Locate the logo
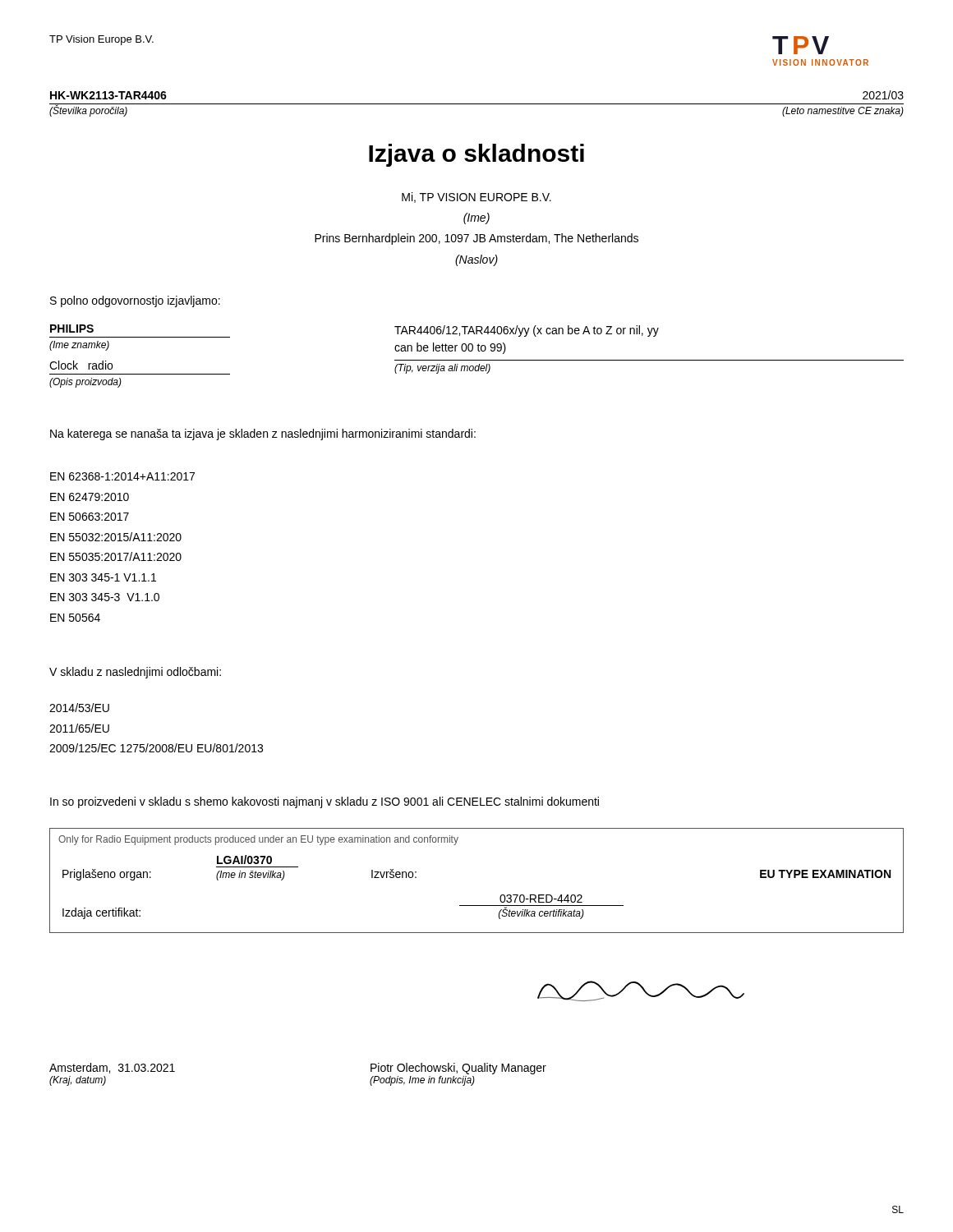The height and width of the screenshot is (1232, 953). (x=830, y=49)
